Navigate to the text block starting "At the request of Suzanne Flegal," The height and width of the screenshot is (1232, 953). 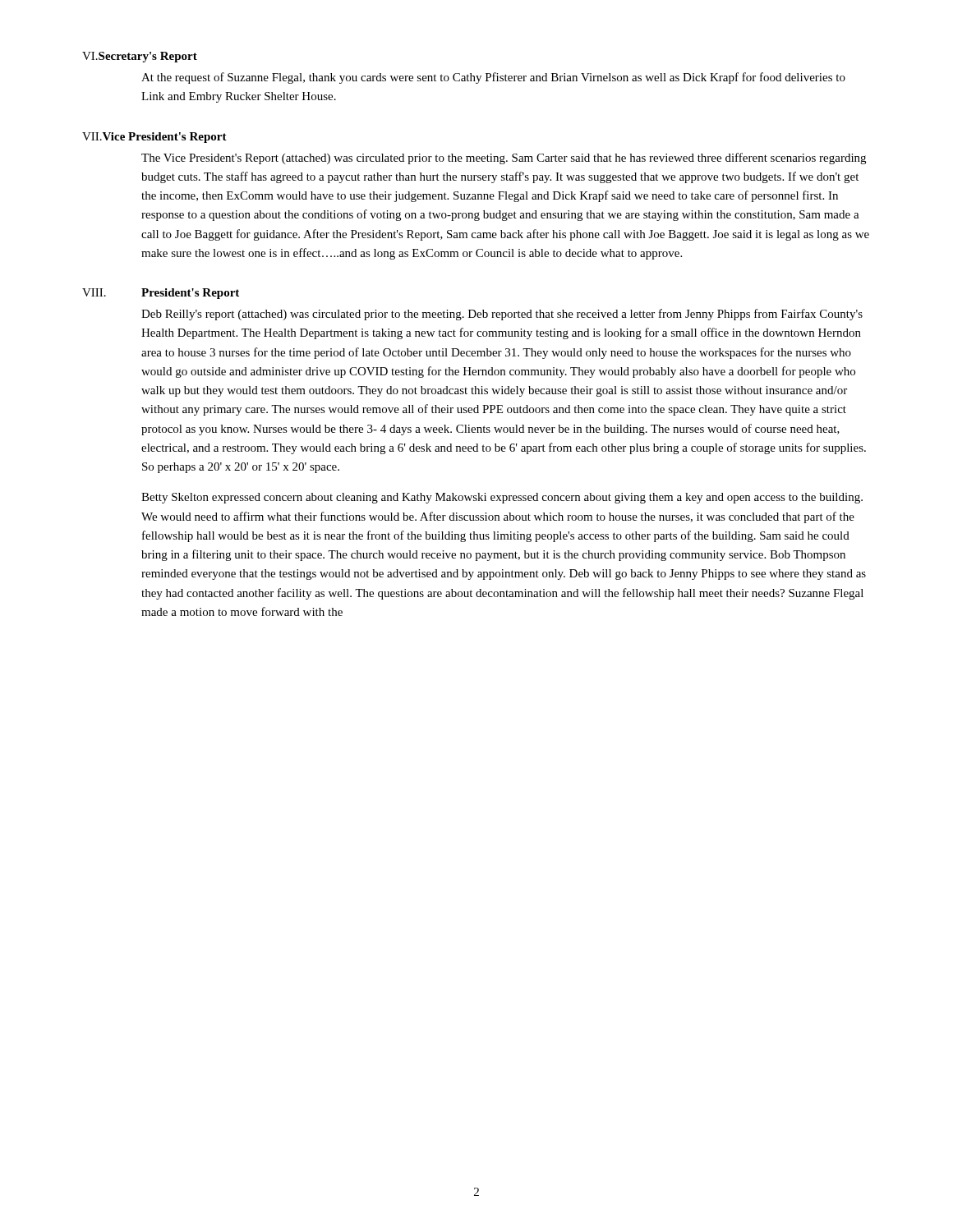click(493, 87)
